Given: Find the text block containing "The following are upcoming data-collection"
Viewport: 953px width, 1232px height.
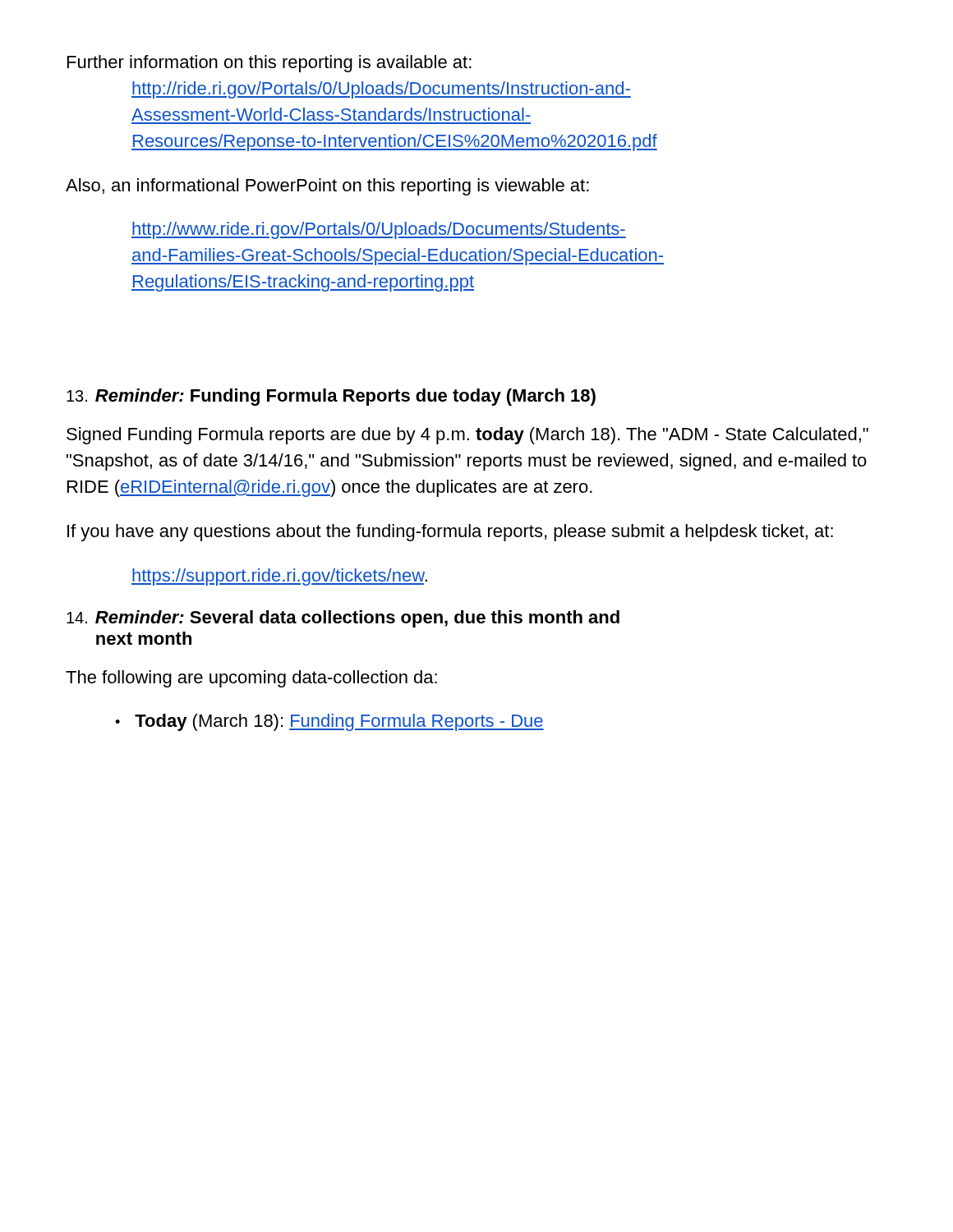Looking at the screenshot, I should click(252, 677).
